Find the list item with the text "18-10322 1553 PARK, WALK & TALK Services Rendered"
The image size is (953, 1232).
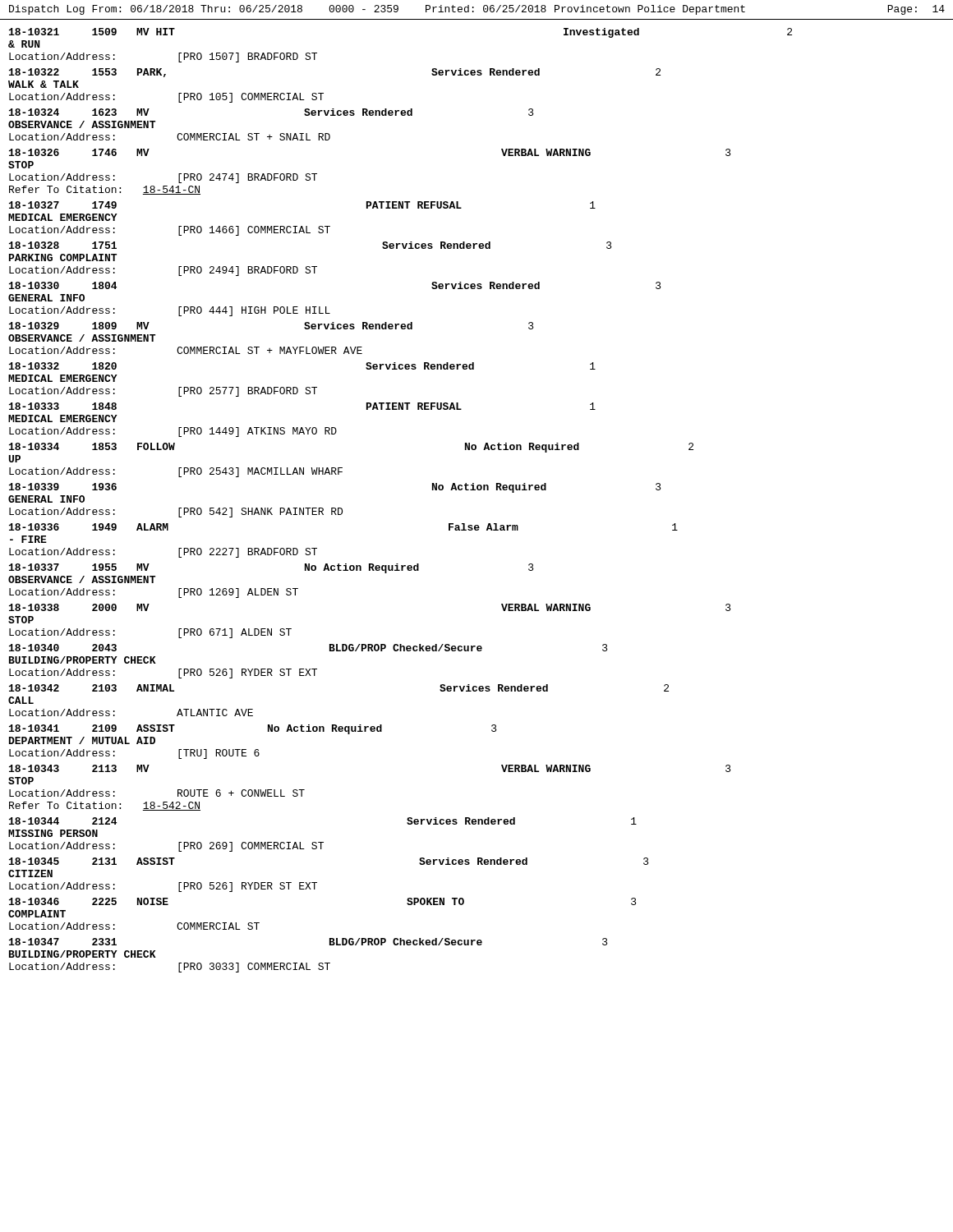tap(476, 85)
